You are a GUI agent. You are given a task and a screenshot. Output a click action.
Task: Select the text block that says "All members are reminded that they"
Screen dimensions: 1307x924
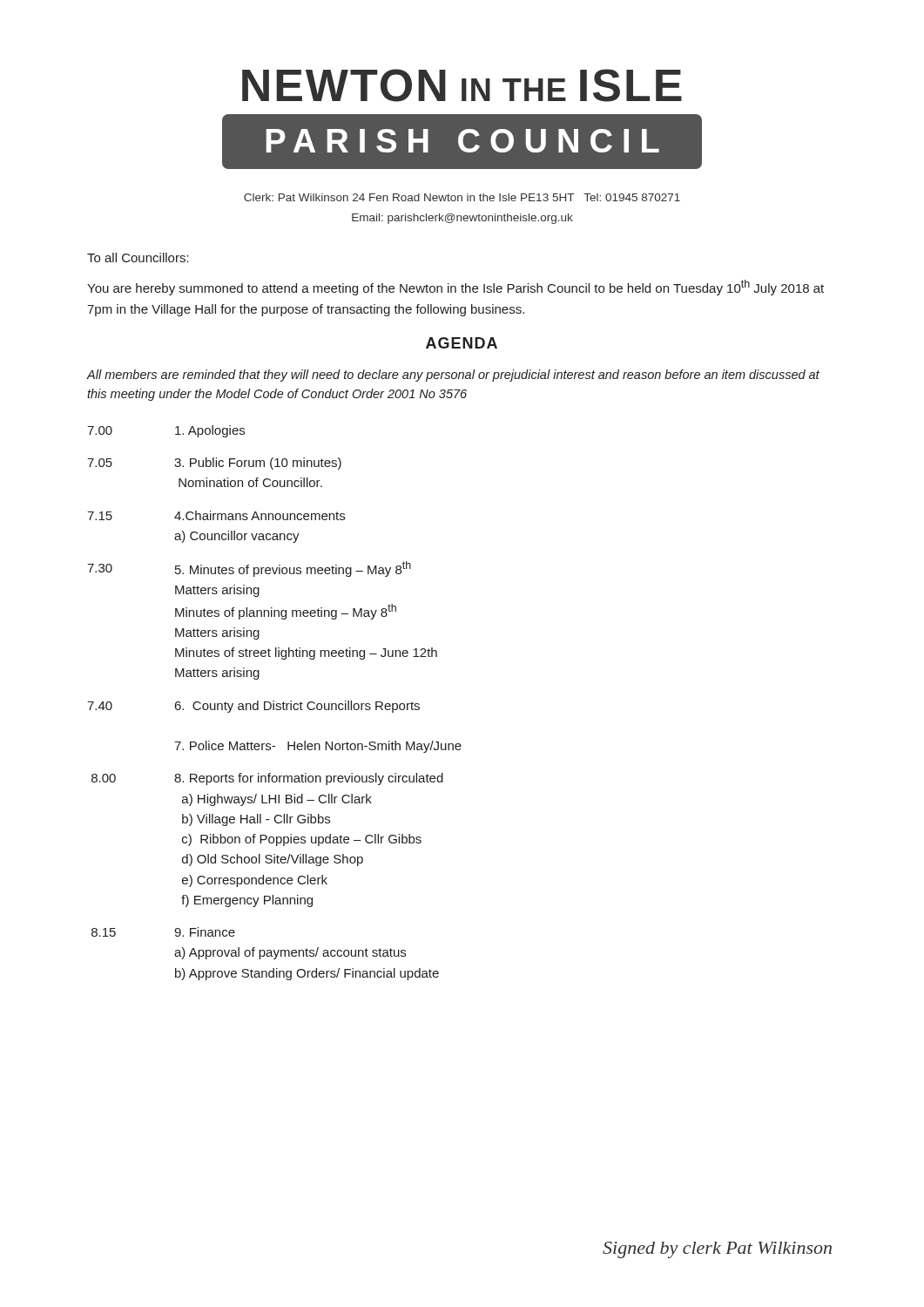point(453,384)
